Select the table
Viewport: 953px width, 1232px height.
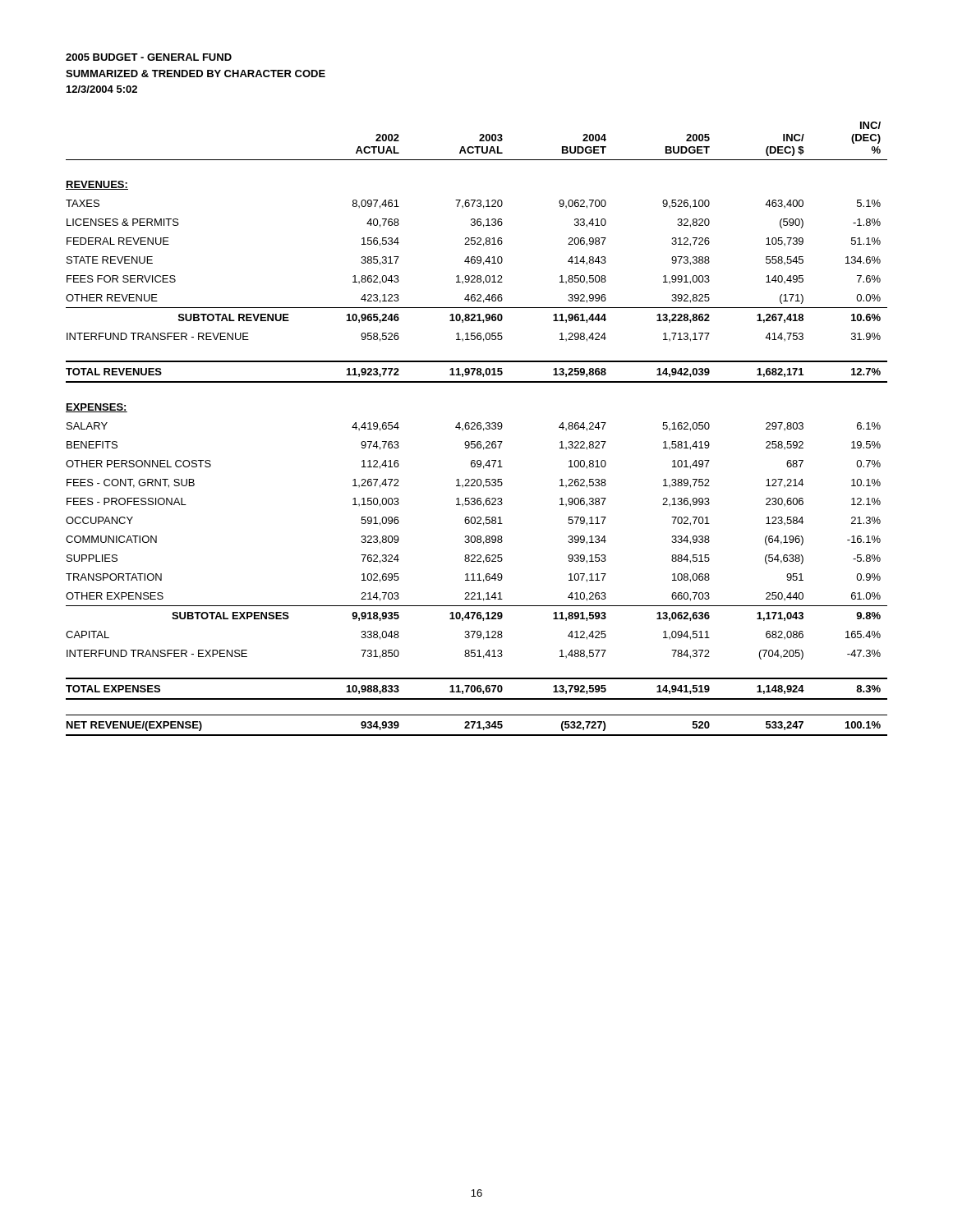476,425
